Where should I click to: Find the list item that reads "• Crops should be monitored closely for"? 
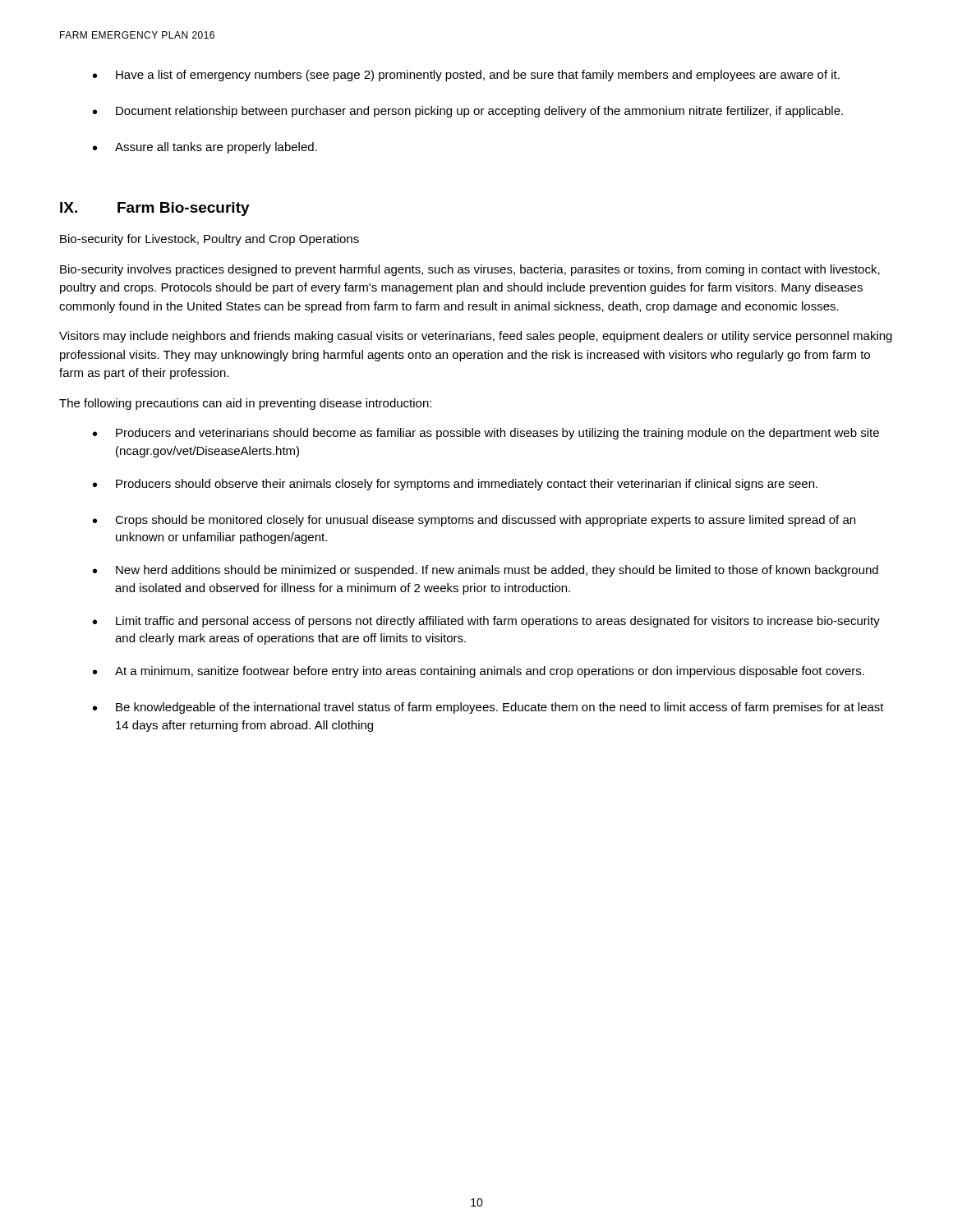[x=493, y=528]
